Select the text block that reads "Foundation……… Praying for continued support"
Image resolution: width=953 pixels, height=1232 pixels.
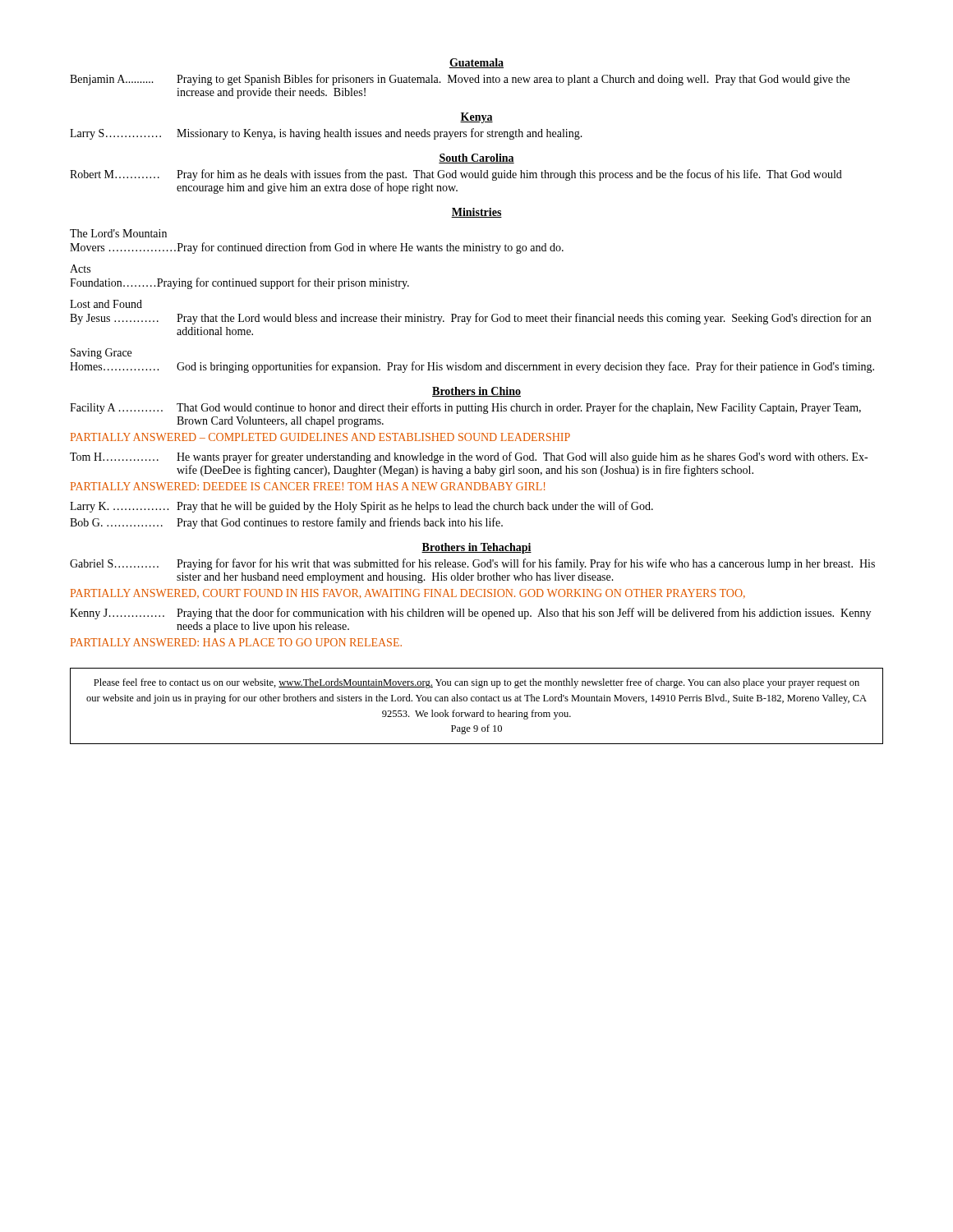point(239,283)
